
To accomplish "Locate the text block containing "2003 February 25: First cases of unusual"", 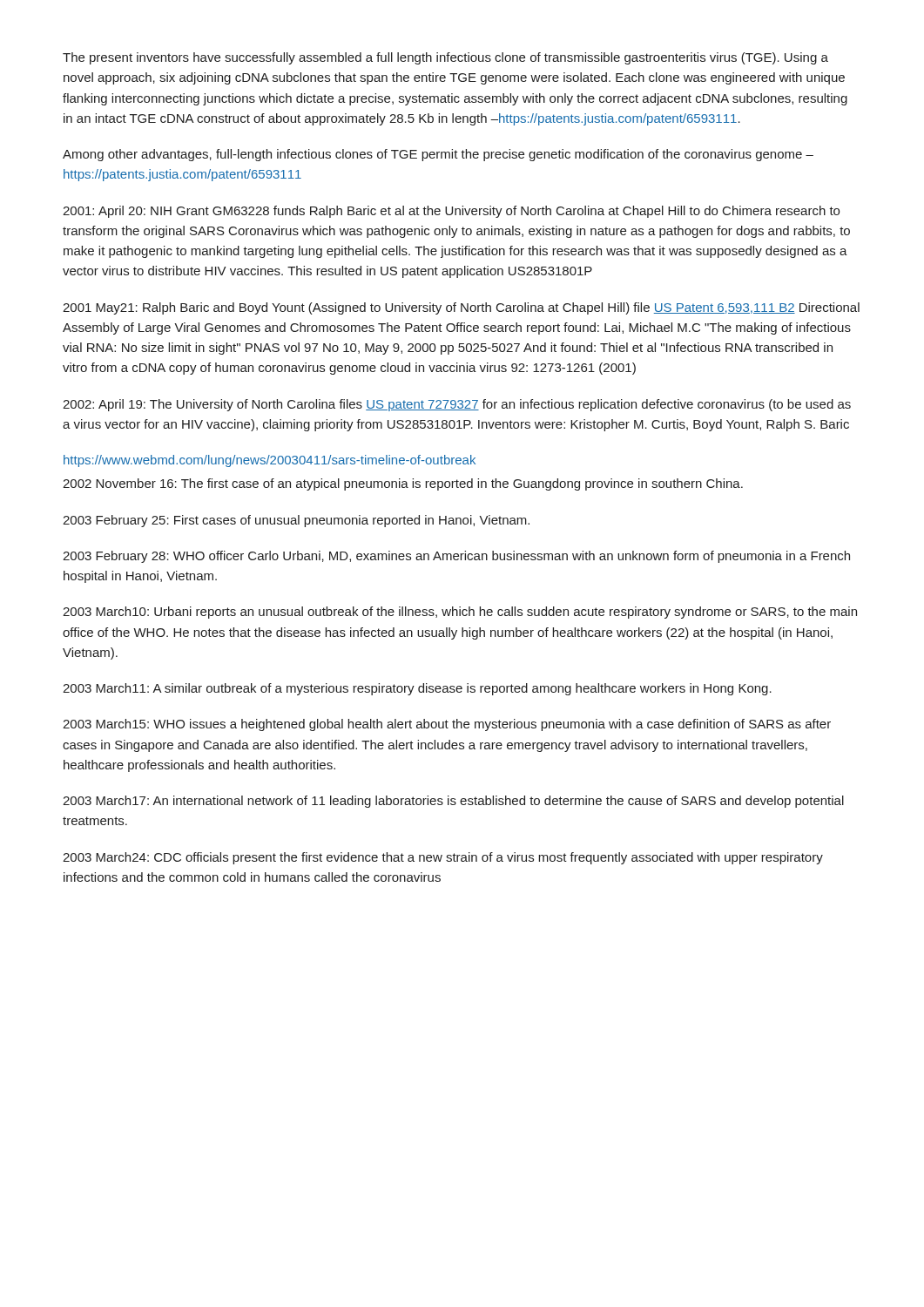I will click(297, 519).
